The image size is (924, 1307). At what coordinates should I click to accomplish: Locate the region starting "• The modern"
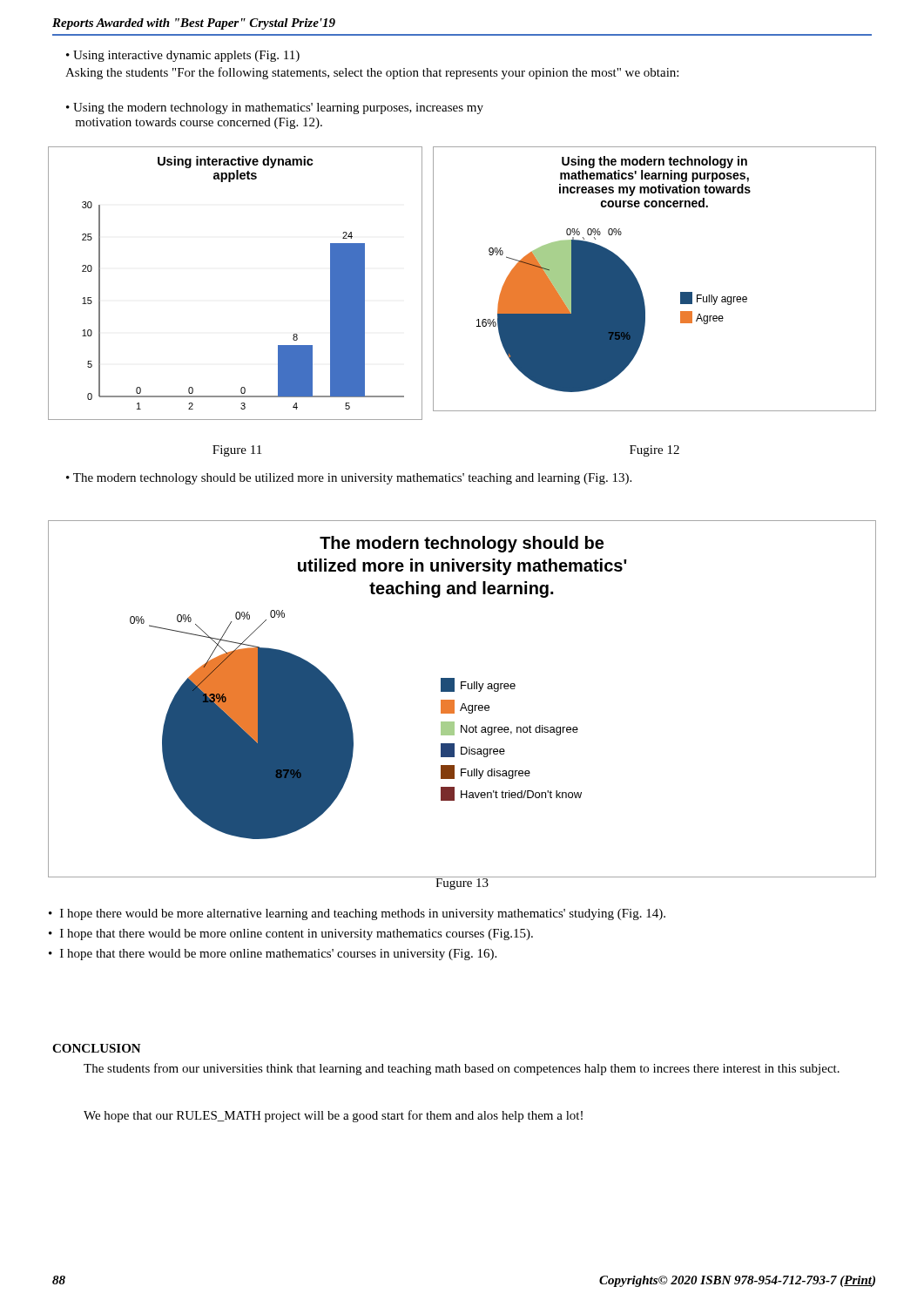pyautogui.click(x=349, y=478)
